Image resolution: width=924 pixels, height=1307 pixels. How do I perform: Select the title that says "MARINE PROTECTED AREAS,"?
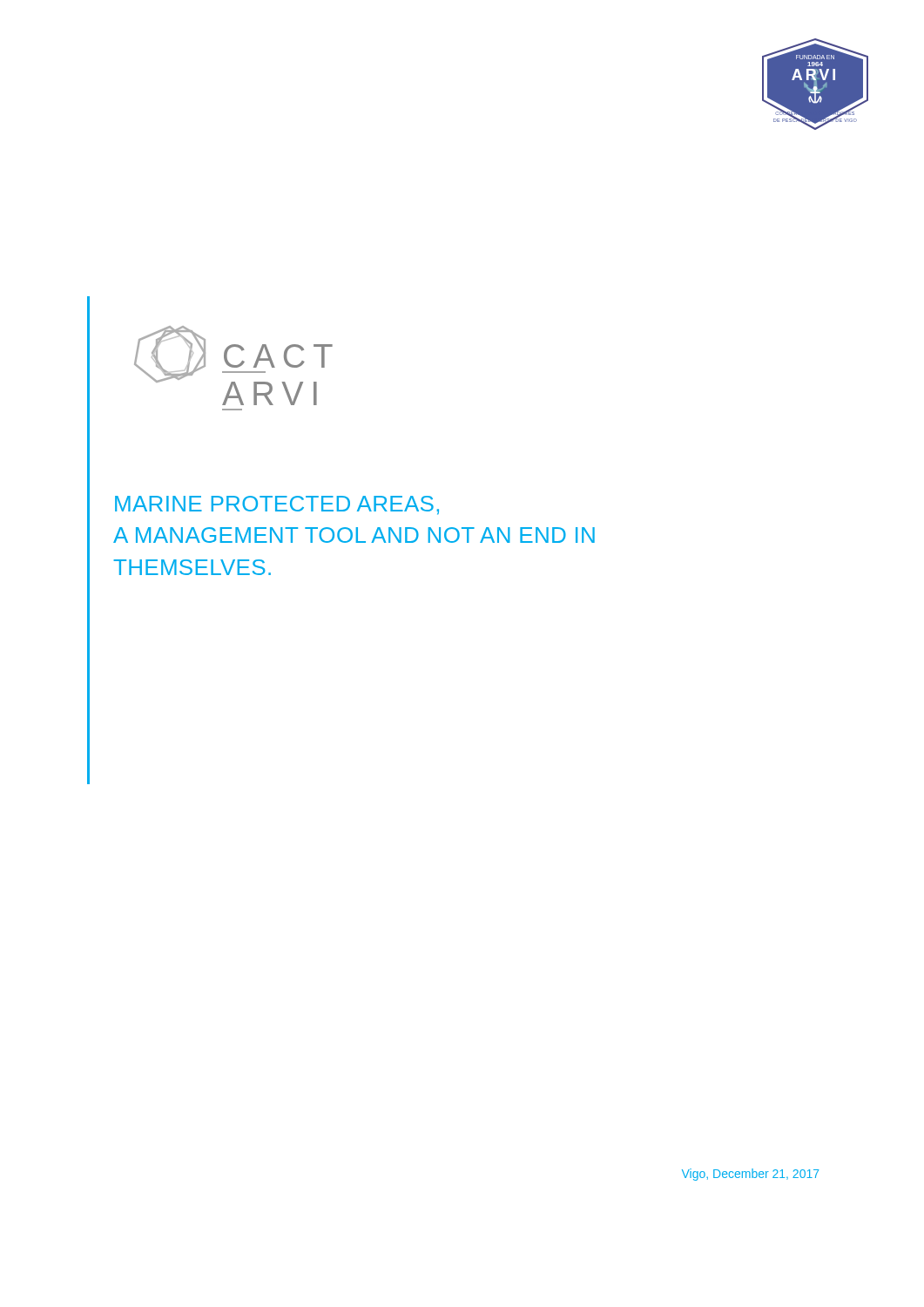[355, 535]
